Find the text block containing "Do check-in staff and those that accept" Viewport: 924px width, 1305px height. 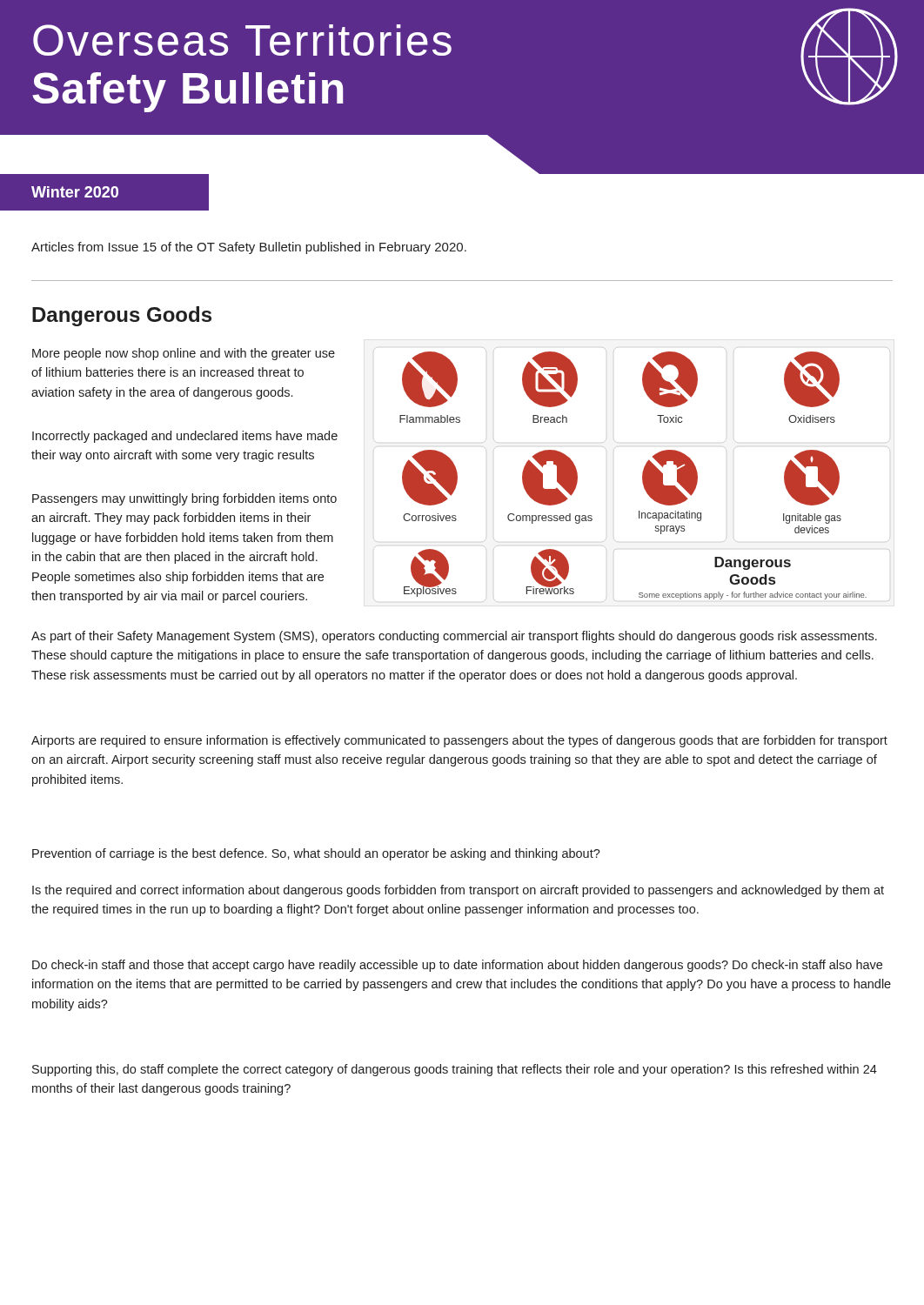pyautogui.click(x=461, y=984)
